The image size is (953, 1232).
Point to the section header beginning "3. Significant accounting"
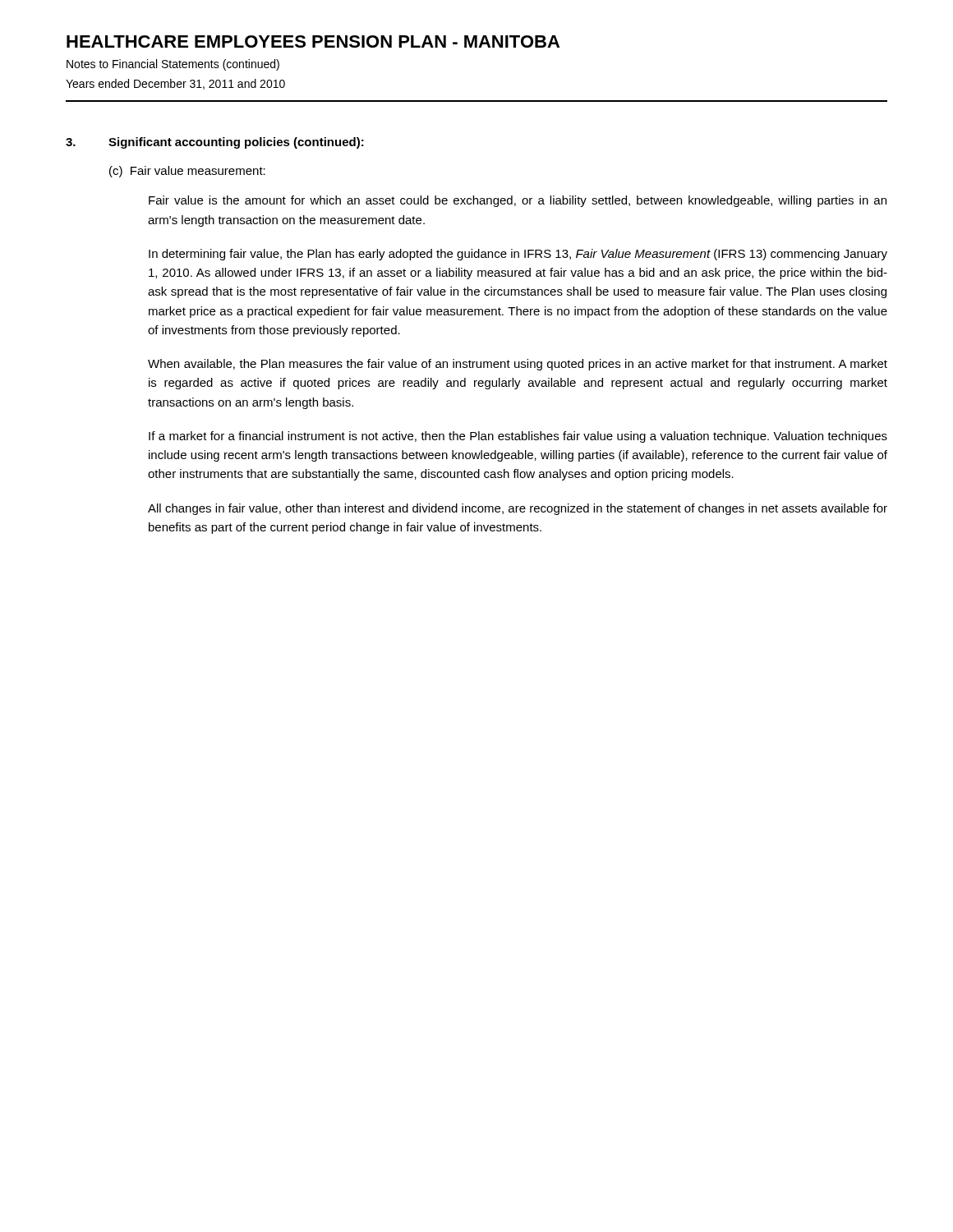pos(215,142)
